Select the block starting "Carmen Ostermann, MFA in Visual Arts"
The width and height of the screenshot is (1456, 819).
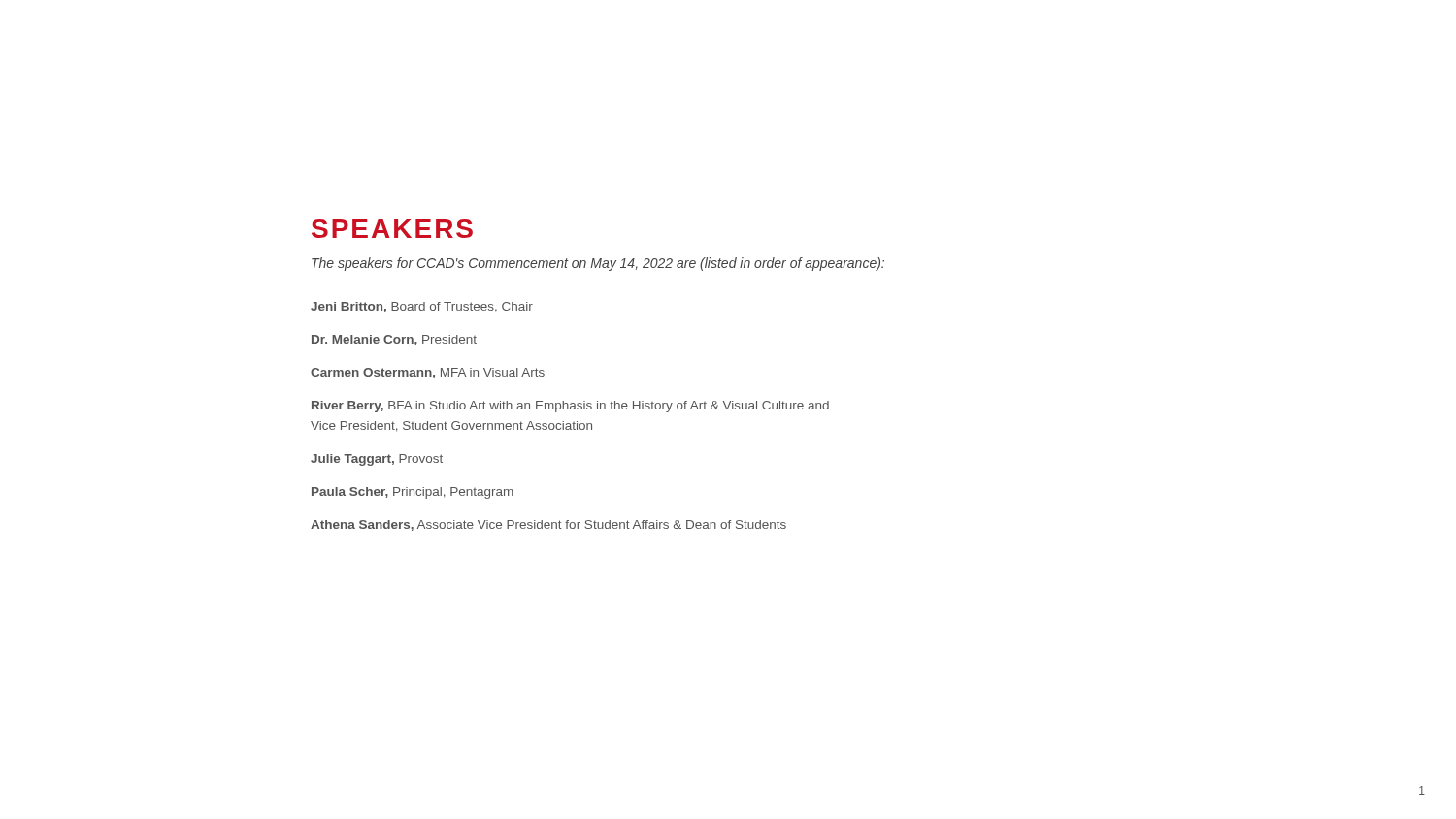[428, 373]
